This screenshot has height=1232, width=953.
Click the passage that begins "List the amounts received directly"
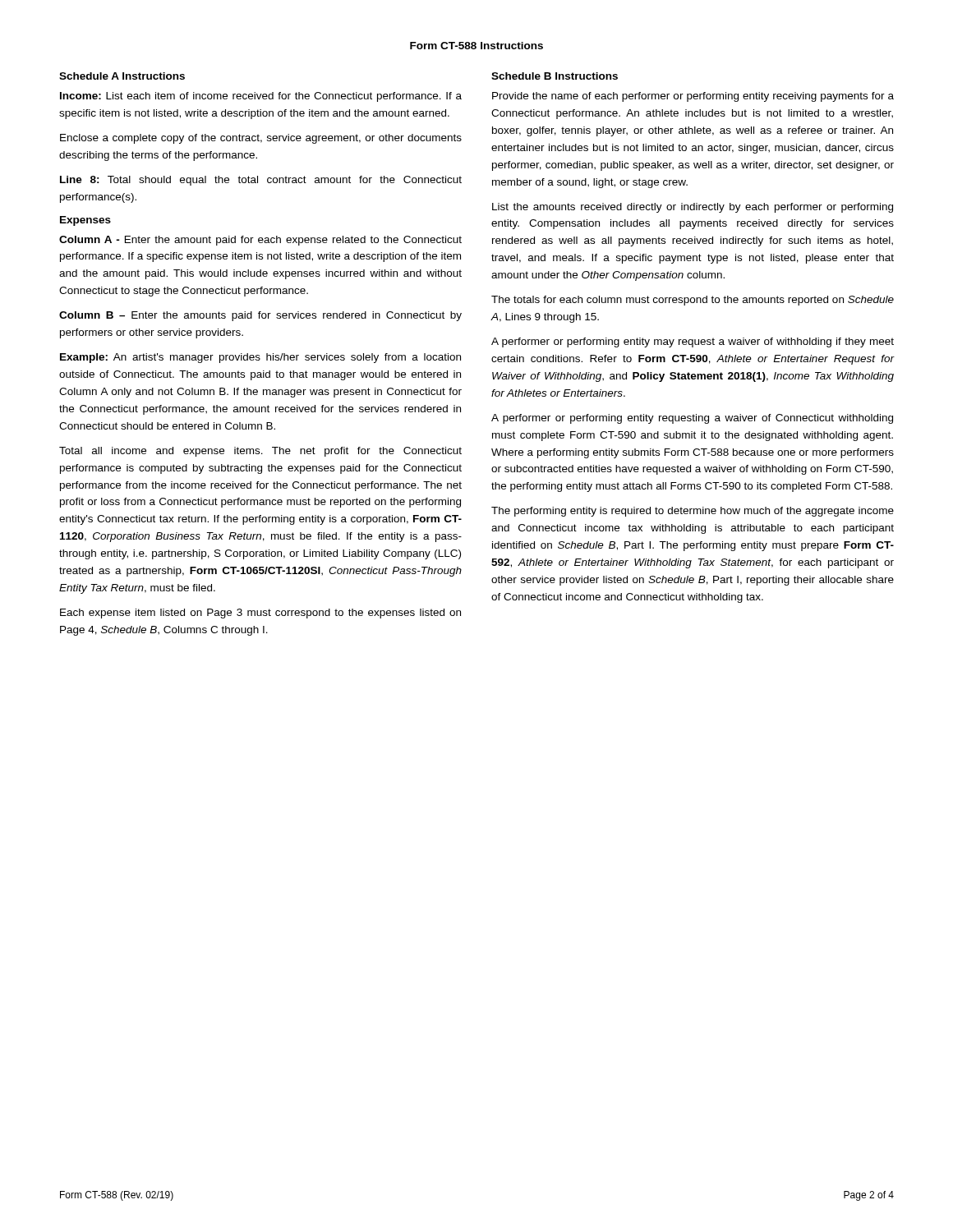[693, 241]
